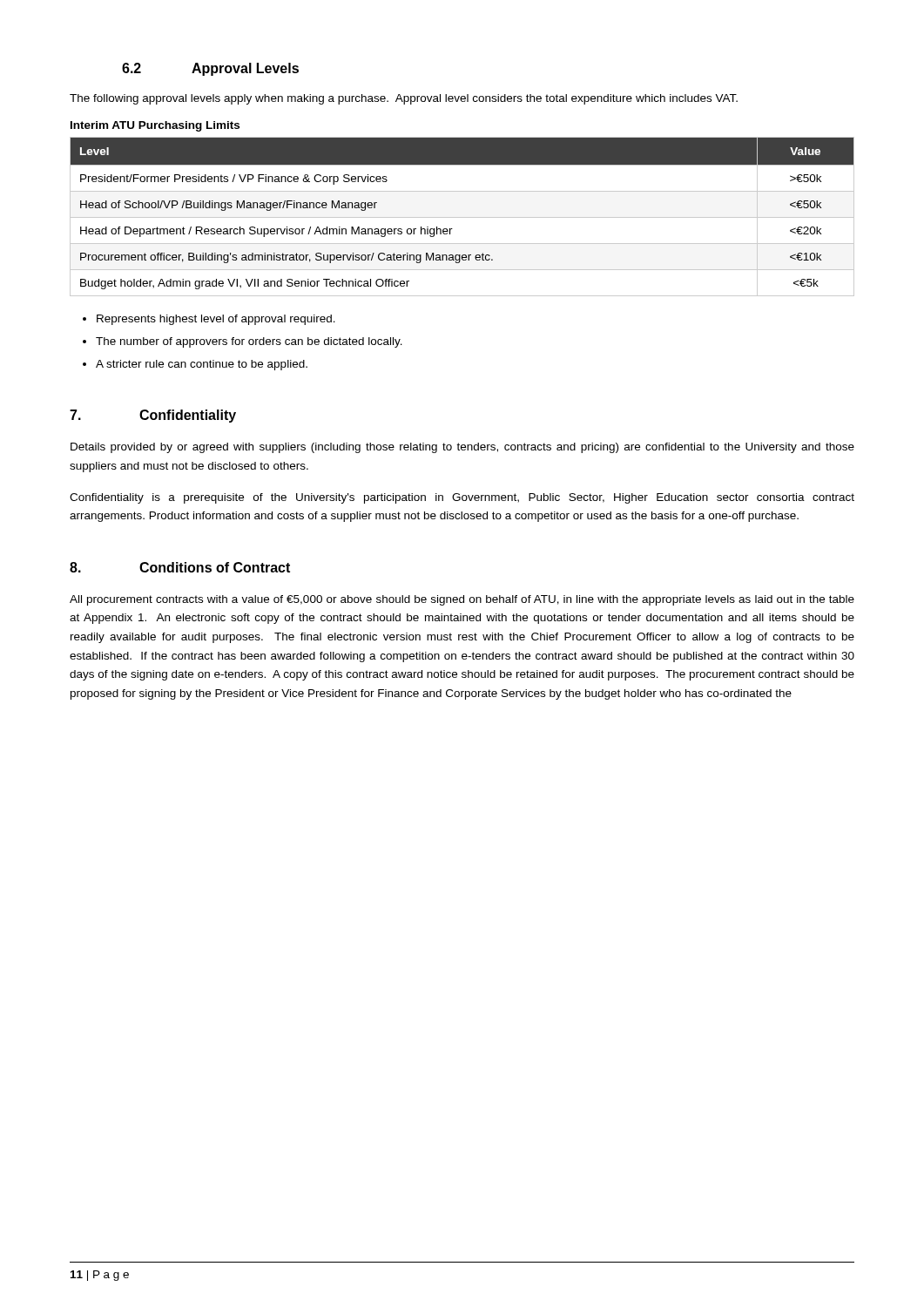This screenshot has height=1307, width=924.
Task: Locate the text block with the text "The following approval levels apply when"
Action: pos(404,98)
